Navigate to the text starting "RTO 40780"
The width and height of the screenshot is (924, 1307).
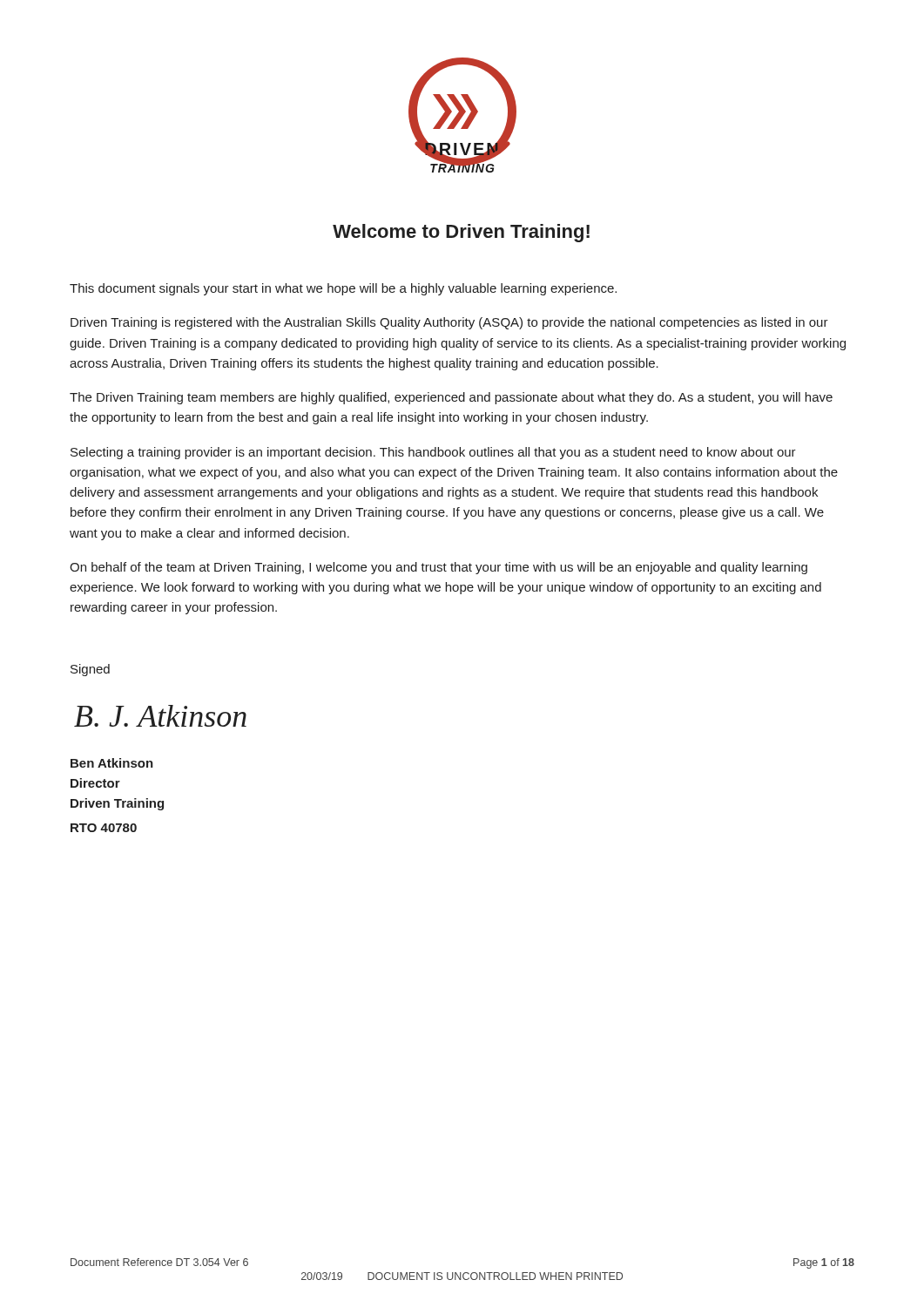pyautogui.click(x=103, y=828)
